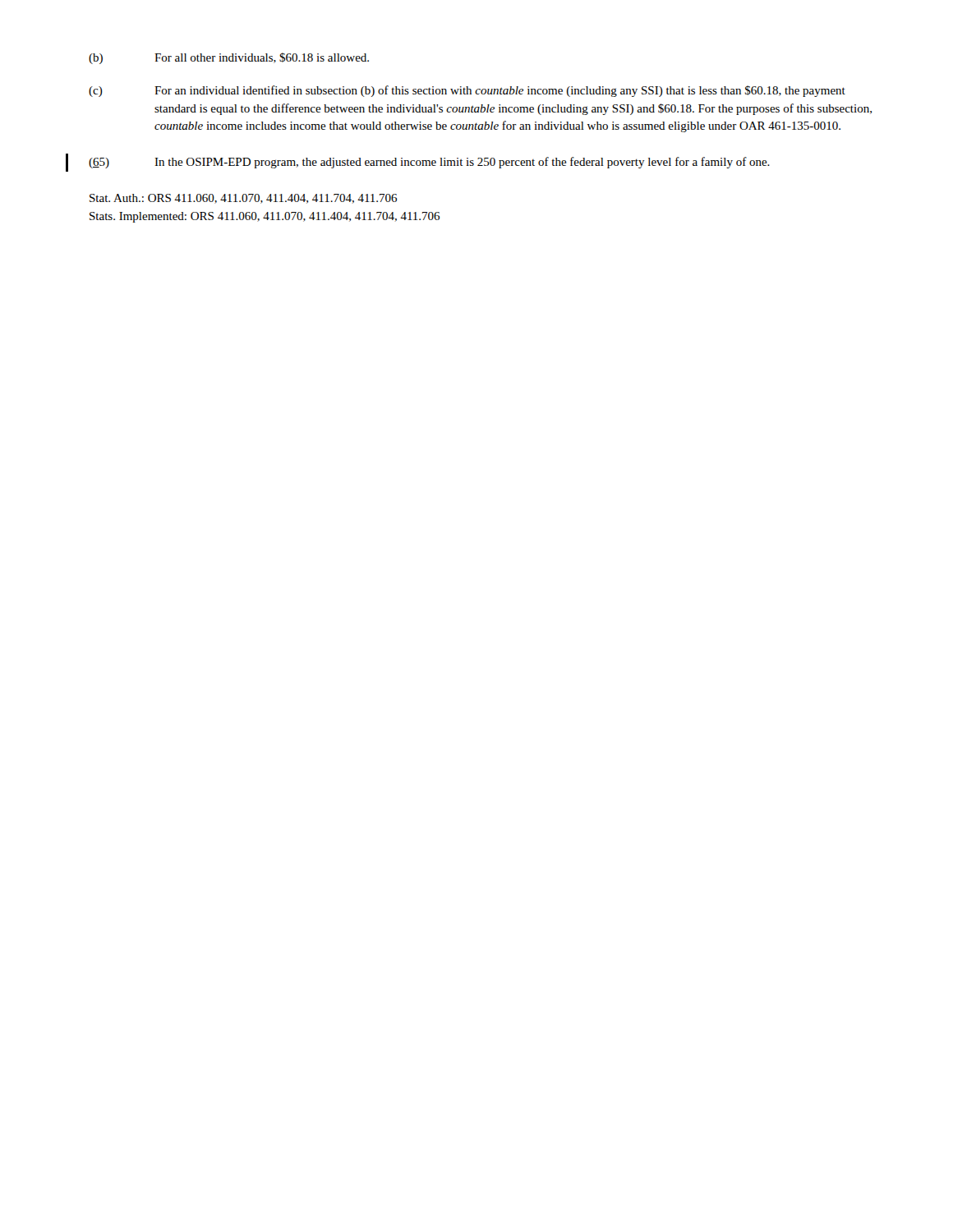The height and width of the screenshot is (1232, 953).
Task: Navigate to the text starting "(c) For an individual identified in"
Action: coord(488,109)
